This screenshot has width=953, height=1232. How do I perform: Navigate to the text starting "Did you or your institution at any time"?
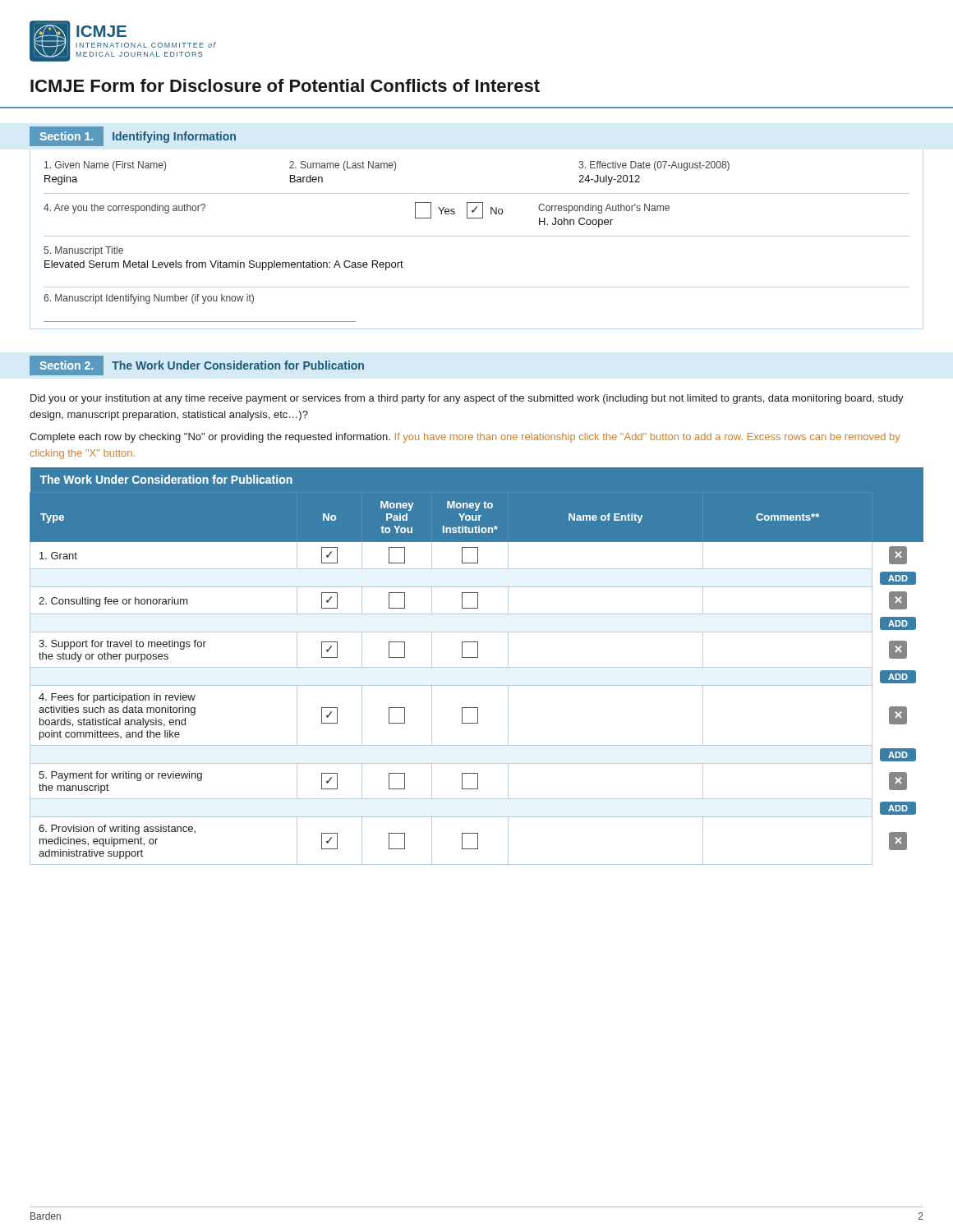[466, 406]
